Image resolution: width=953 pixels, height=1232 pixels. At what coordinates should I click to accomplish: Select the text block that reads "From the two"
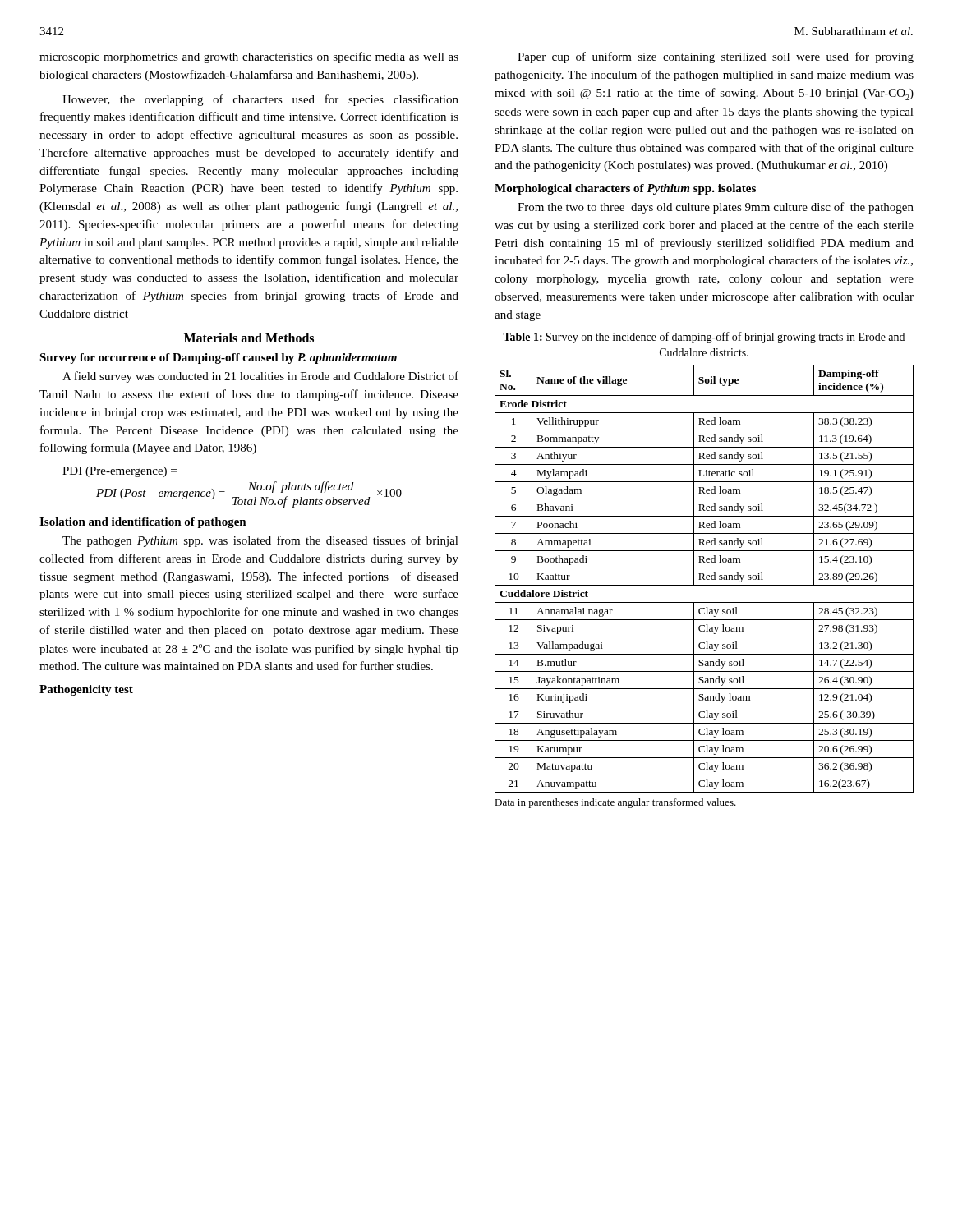[704, 261]
